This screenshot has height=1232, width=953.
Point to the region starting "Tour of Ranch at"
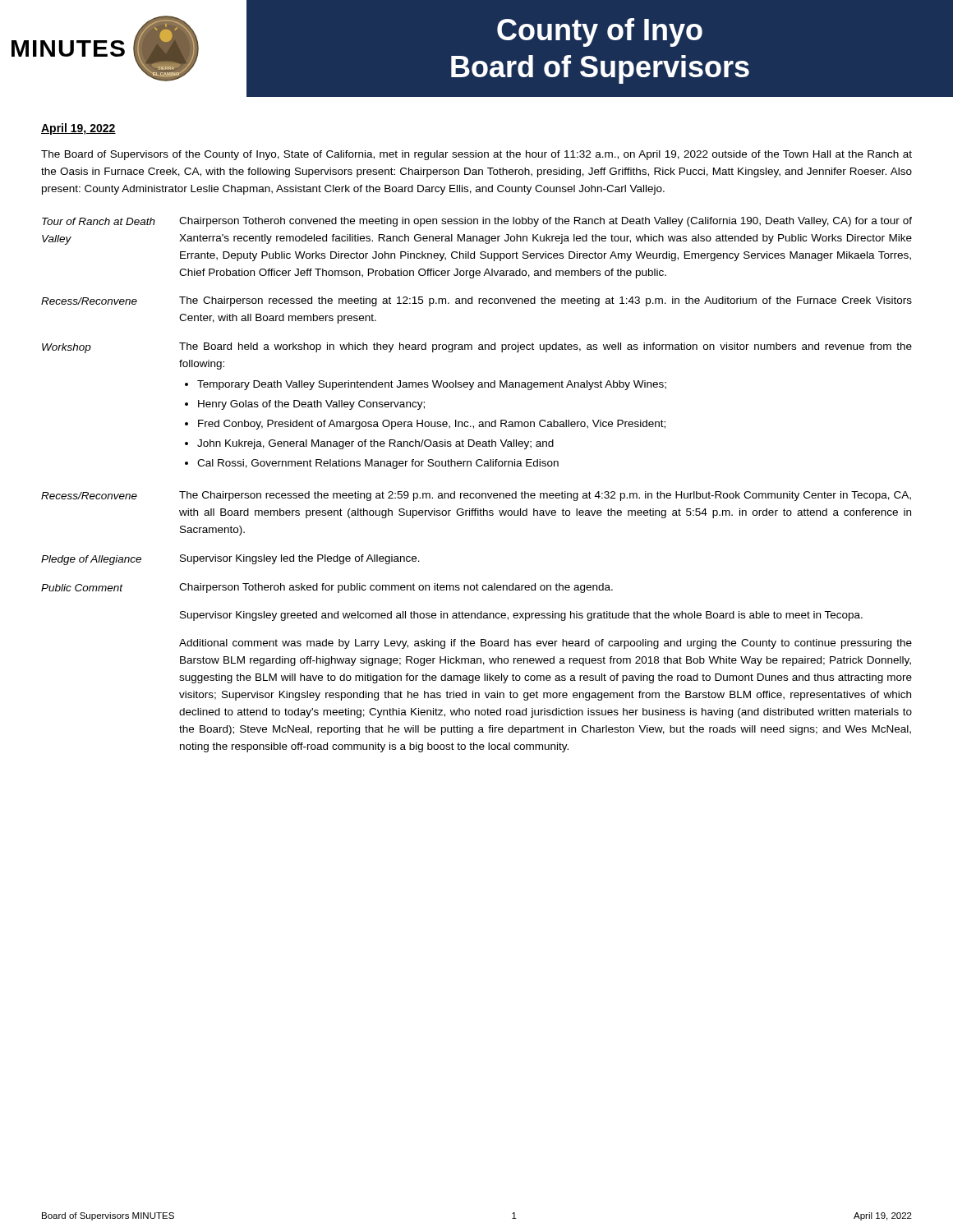[x=98, y=230]
